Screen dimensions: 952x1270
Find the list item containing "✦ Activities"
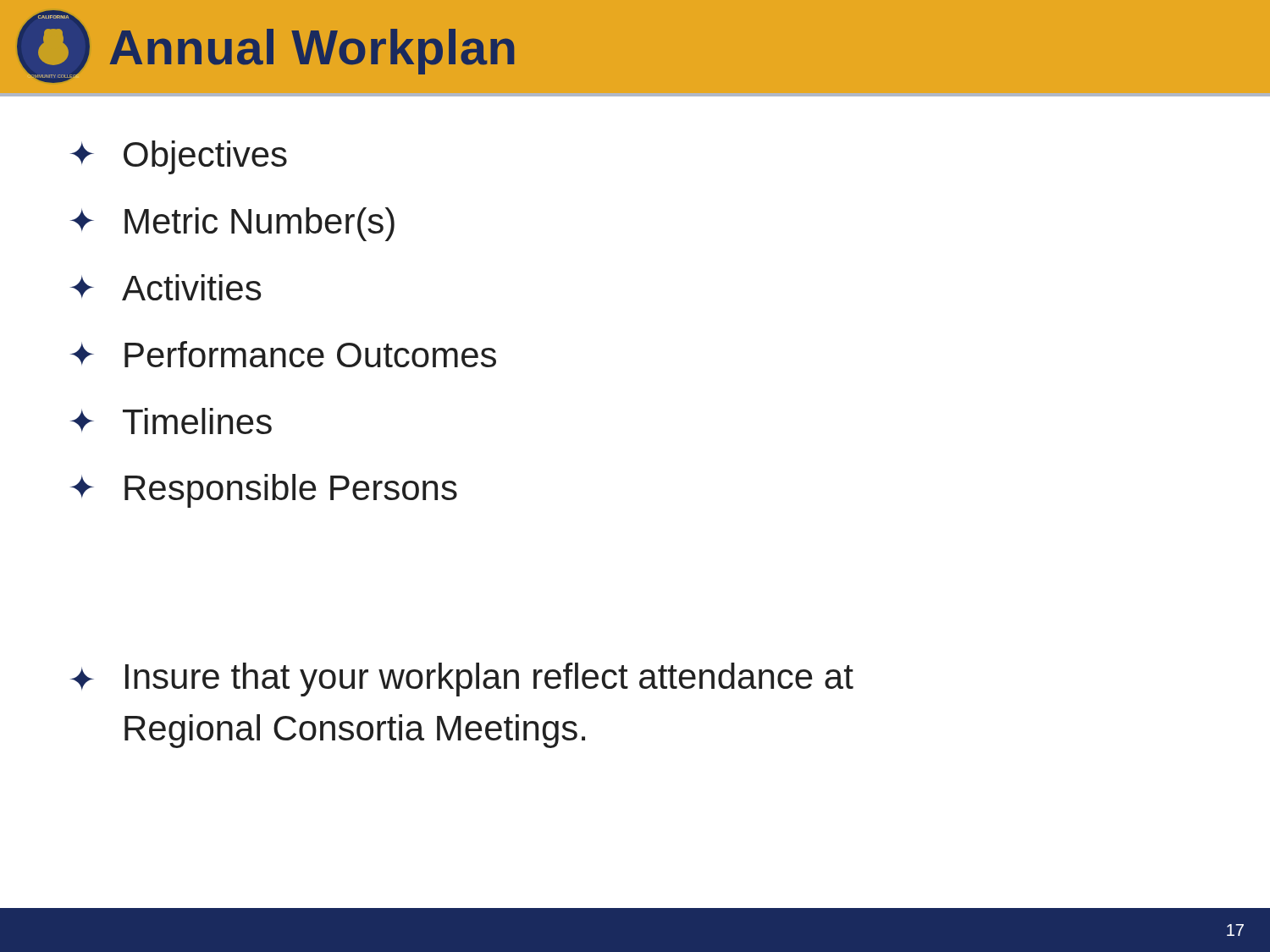[x=165, y=289]
